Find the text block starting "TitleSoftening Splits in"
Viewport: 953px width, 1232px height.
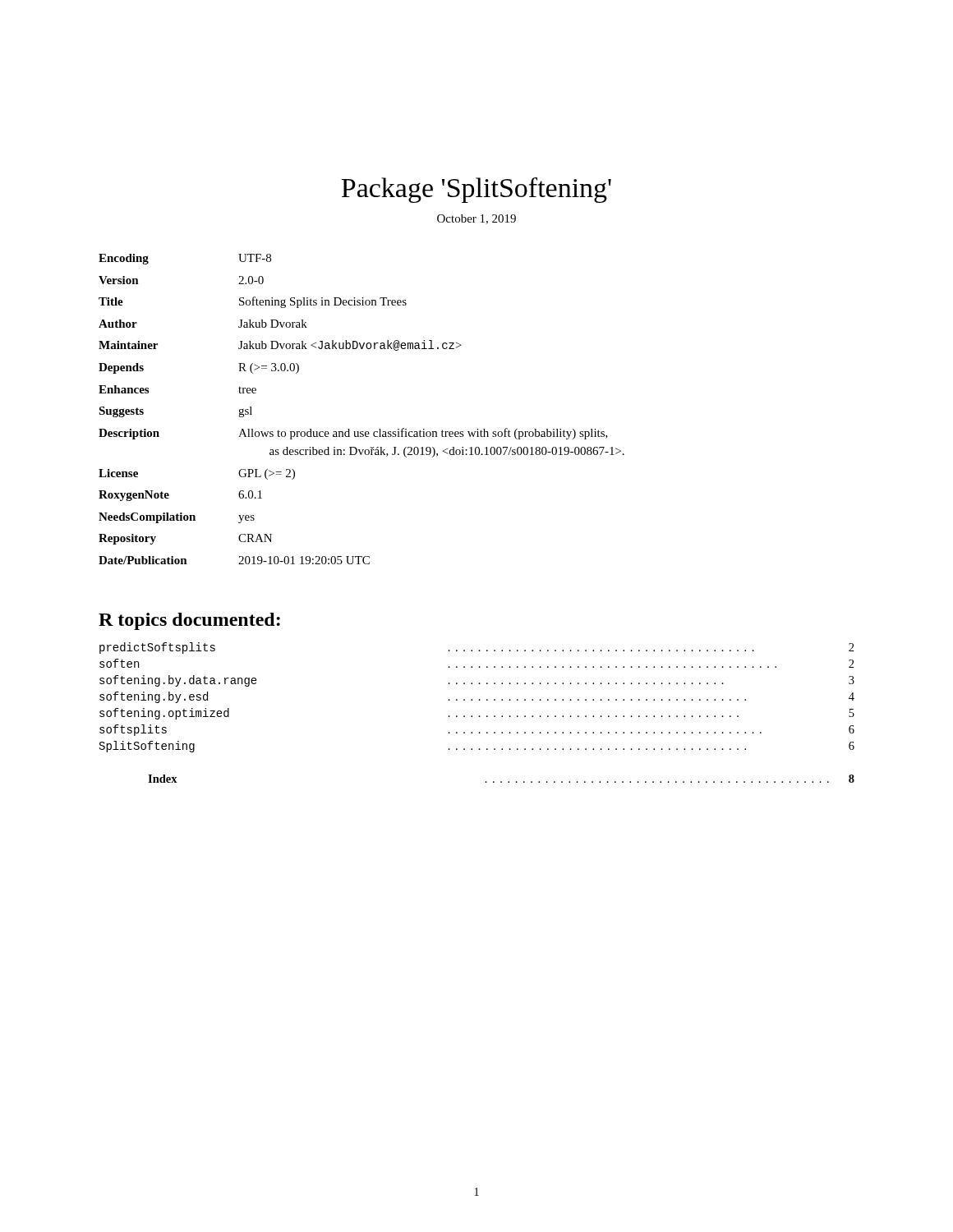(x=253, y=302)
